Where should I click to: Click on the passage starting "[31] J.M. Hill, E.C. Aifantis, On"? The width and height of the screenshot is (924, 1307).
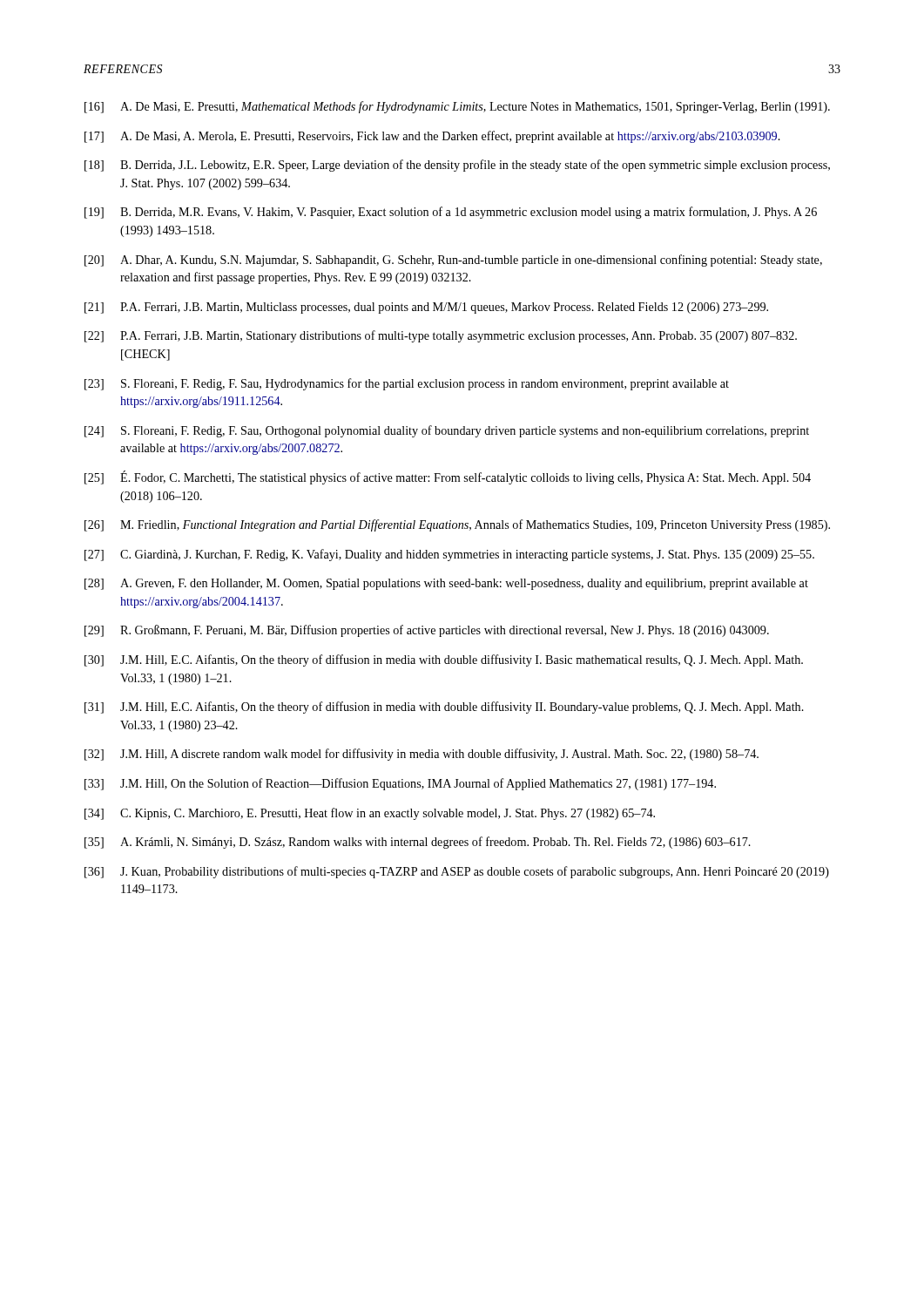point(462,716)
